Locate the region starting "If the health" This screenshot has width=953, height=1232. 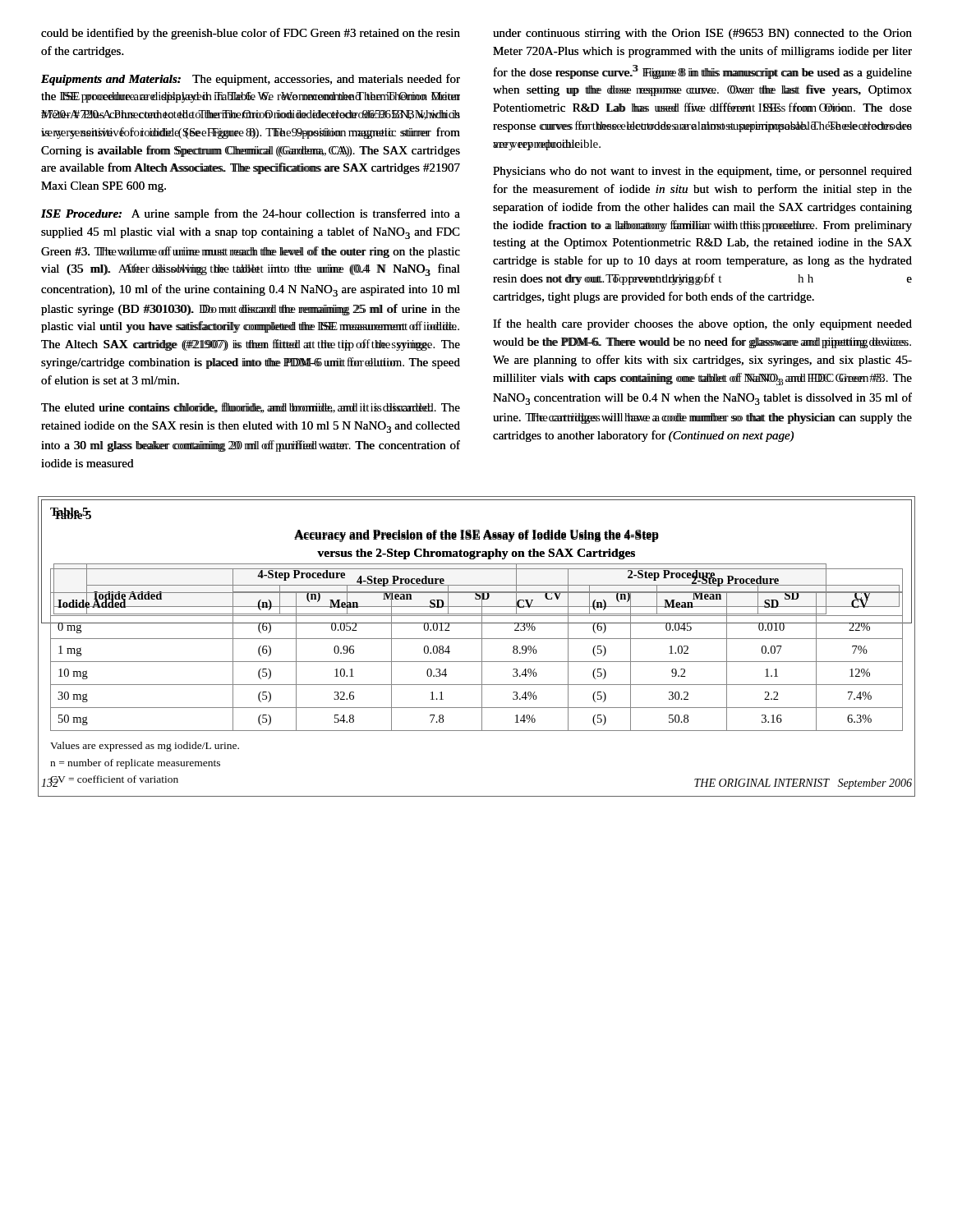pos(702,380)
